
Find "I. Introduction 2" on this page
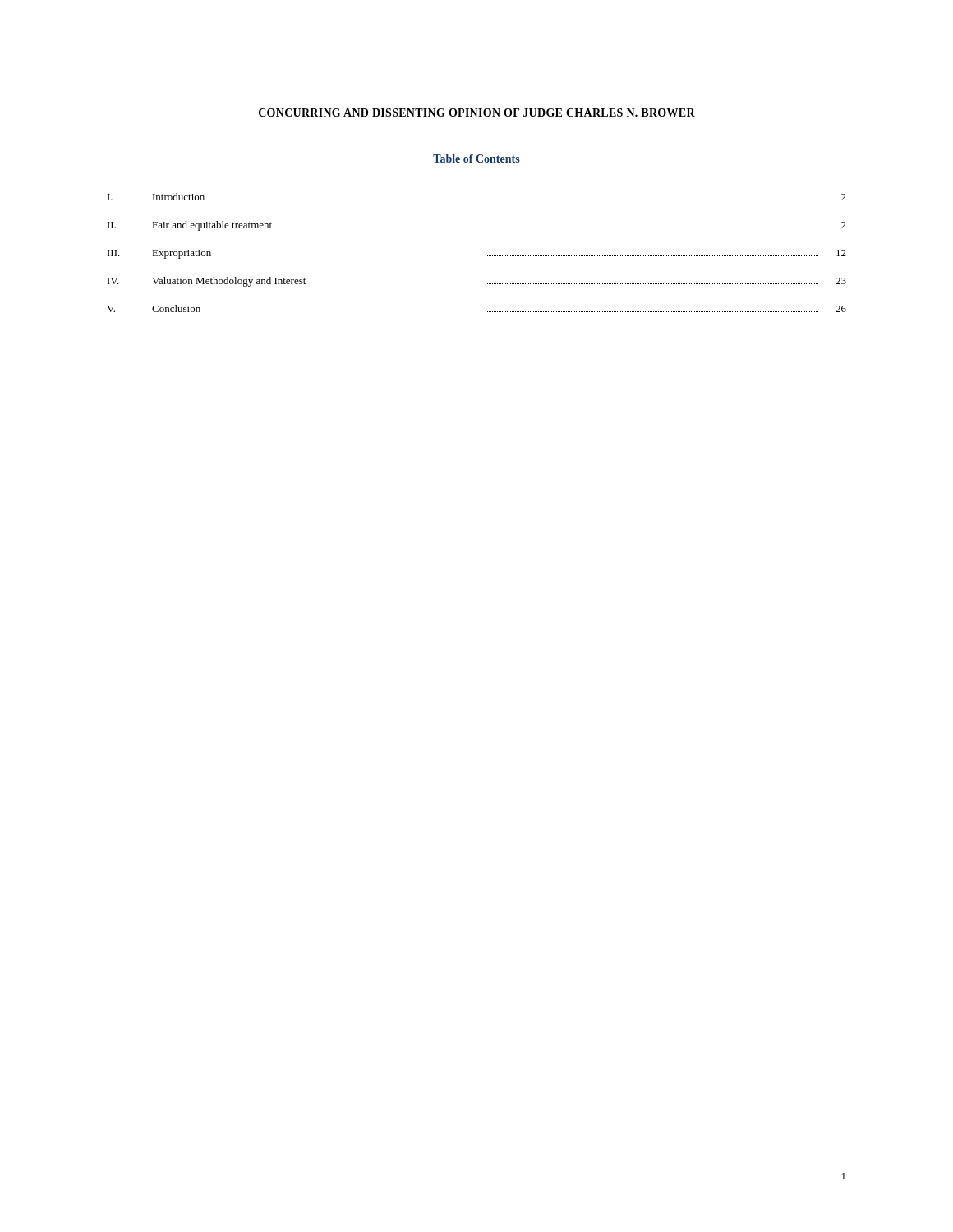(476, 197)
